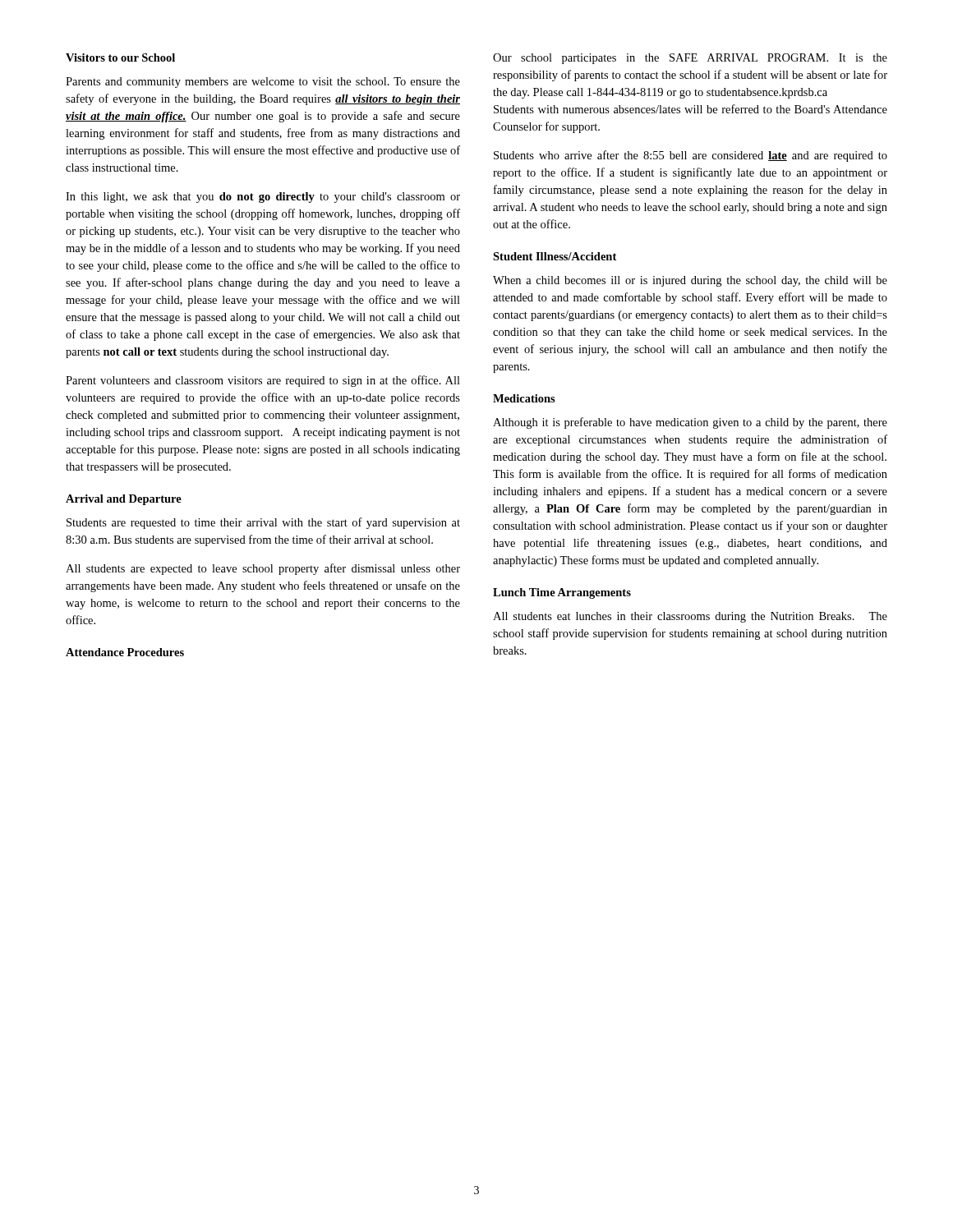
Task: Point to the block beginning "In this light, we ask that"
Action: (263, 274)
